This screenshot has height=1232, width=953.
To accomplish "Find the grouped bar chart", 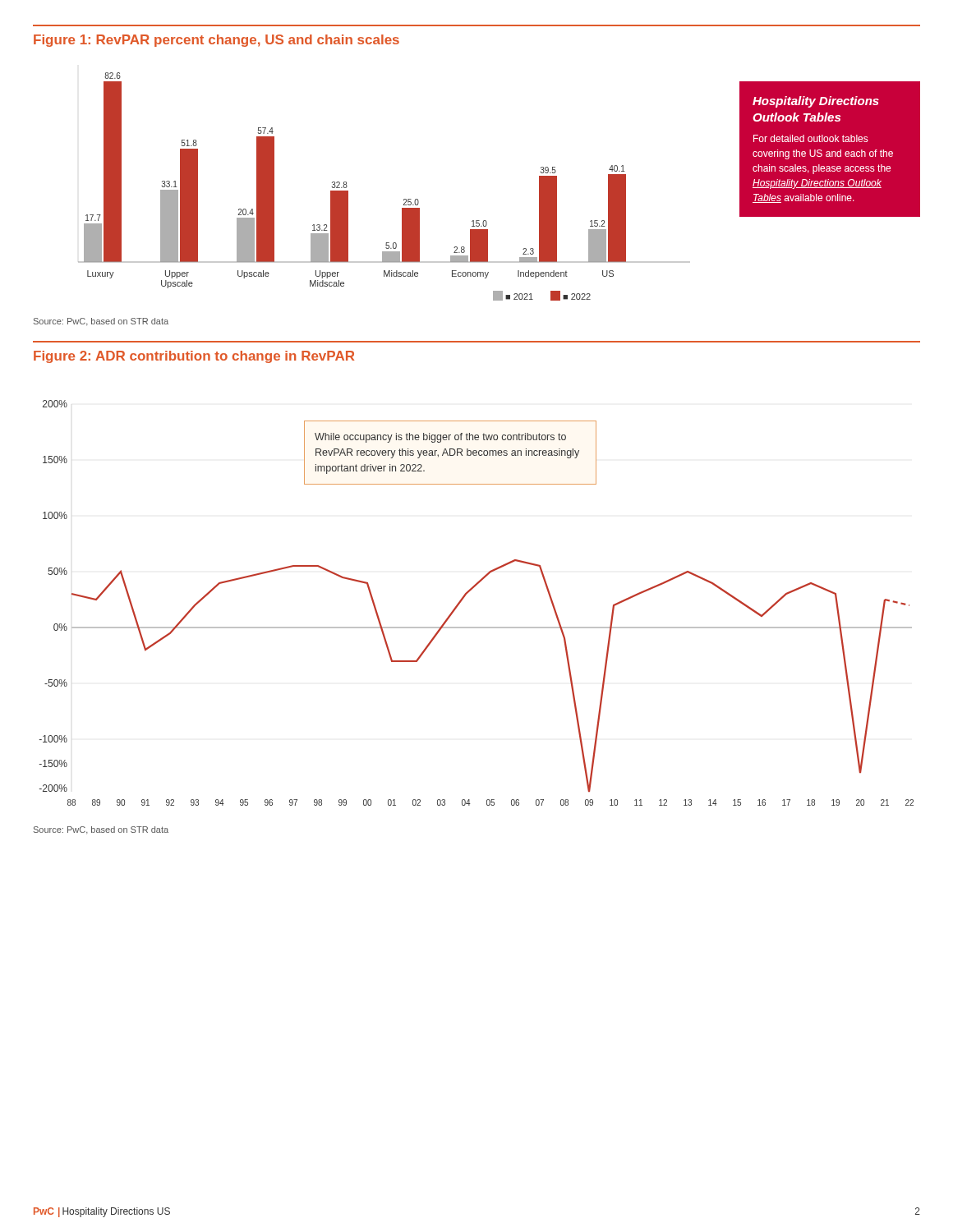I will pyautogui.click(x=476, y=184).
